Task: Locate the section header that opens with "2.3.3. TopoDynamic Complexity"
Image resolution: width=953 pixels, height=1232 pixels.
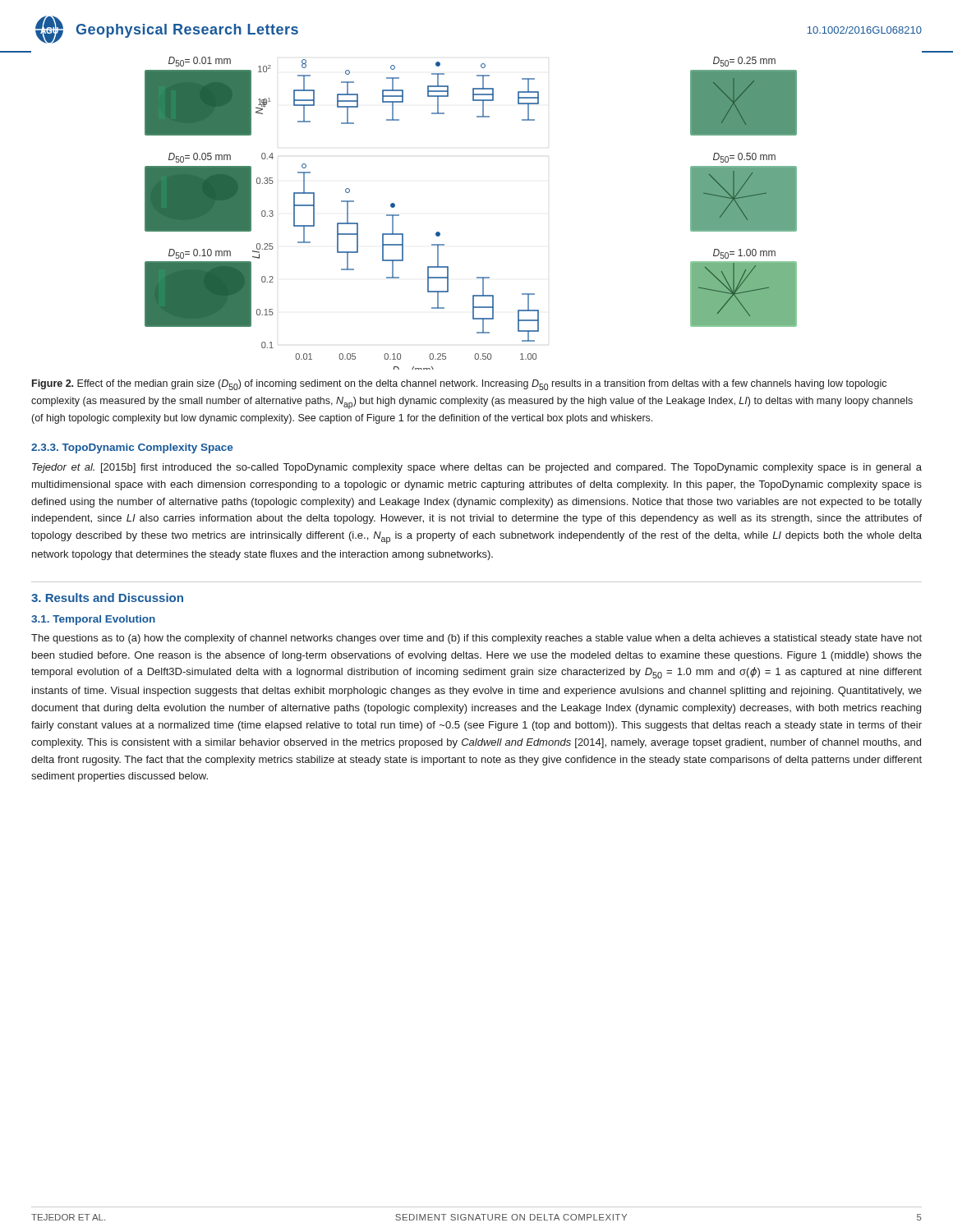Action: [132, 447]
